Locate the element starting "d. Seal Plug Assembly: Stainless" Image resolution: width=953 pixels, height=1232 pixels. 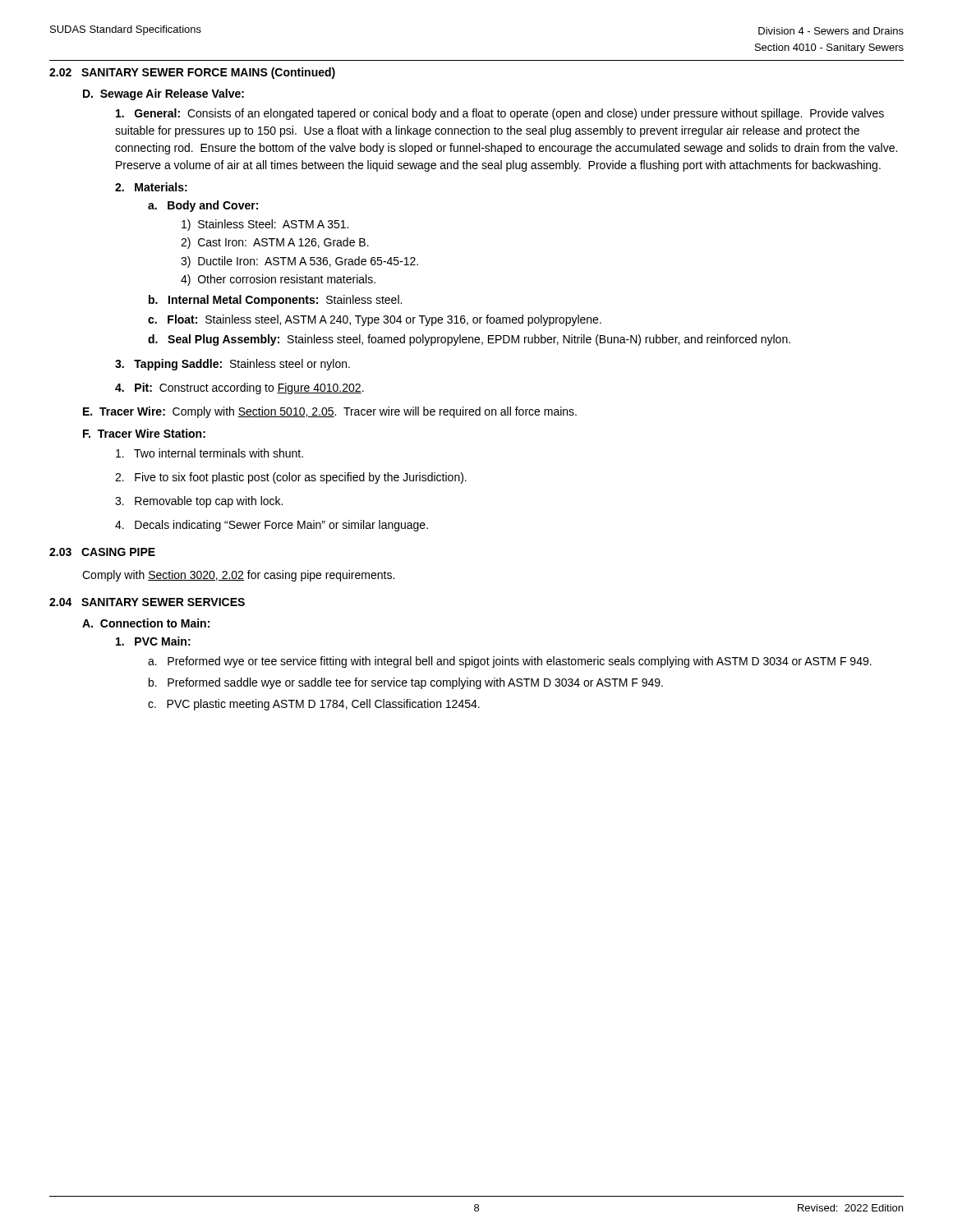[x=470, y=339]
